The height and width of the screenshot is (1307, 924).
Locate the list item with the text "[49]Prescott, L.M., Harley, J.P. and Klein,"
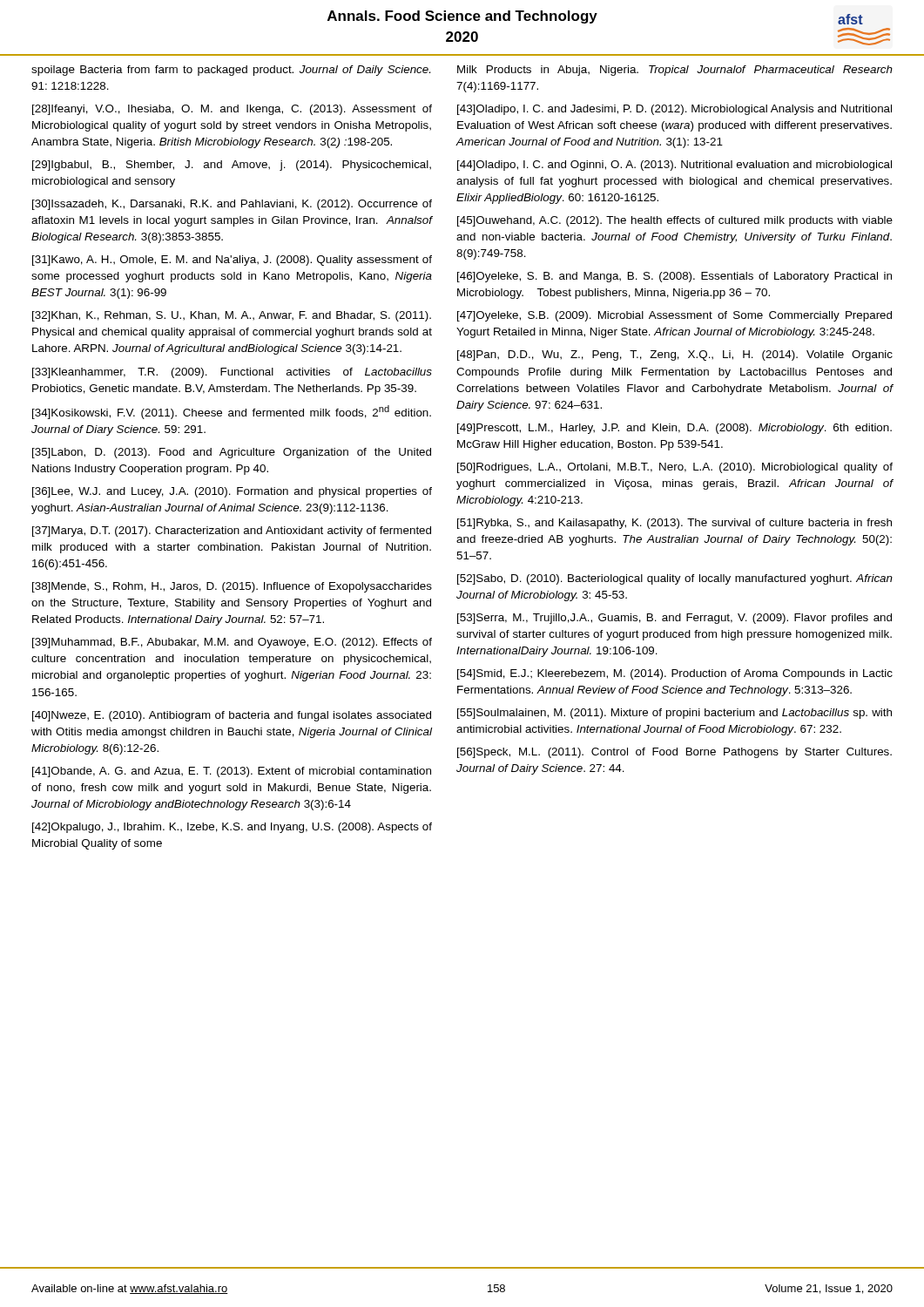tap(675, 435)
